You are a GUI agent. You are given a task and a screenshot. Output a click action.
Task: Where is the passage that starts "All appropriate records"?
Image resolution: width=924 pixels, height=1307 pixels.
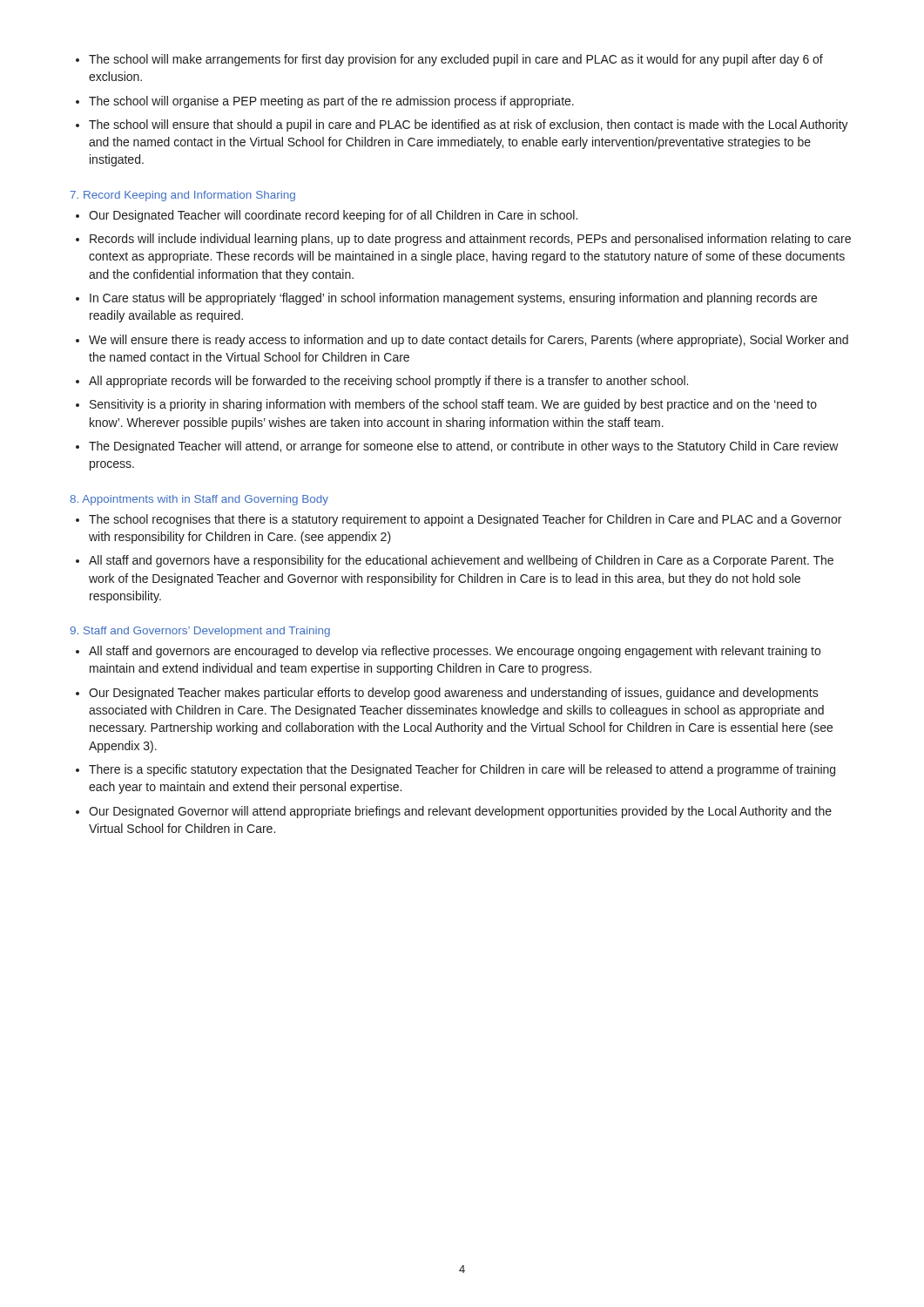(389, 381)
